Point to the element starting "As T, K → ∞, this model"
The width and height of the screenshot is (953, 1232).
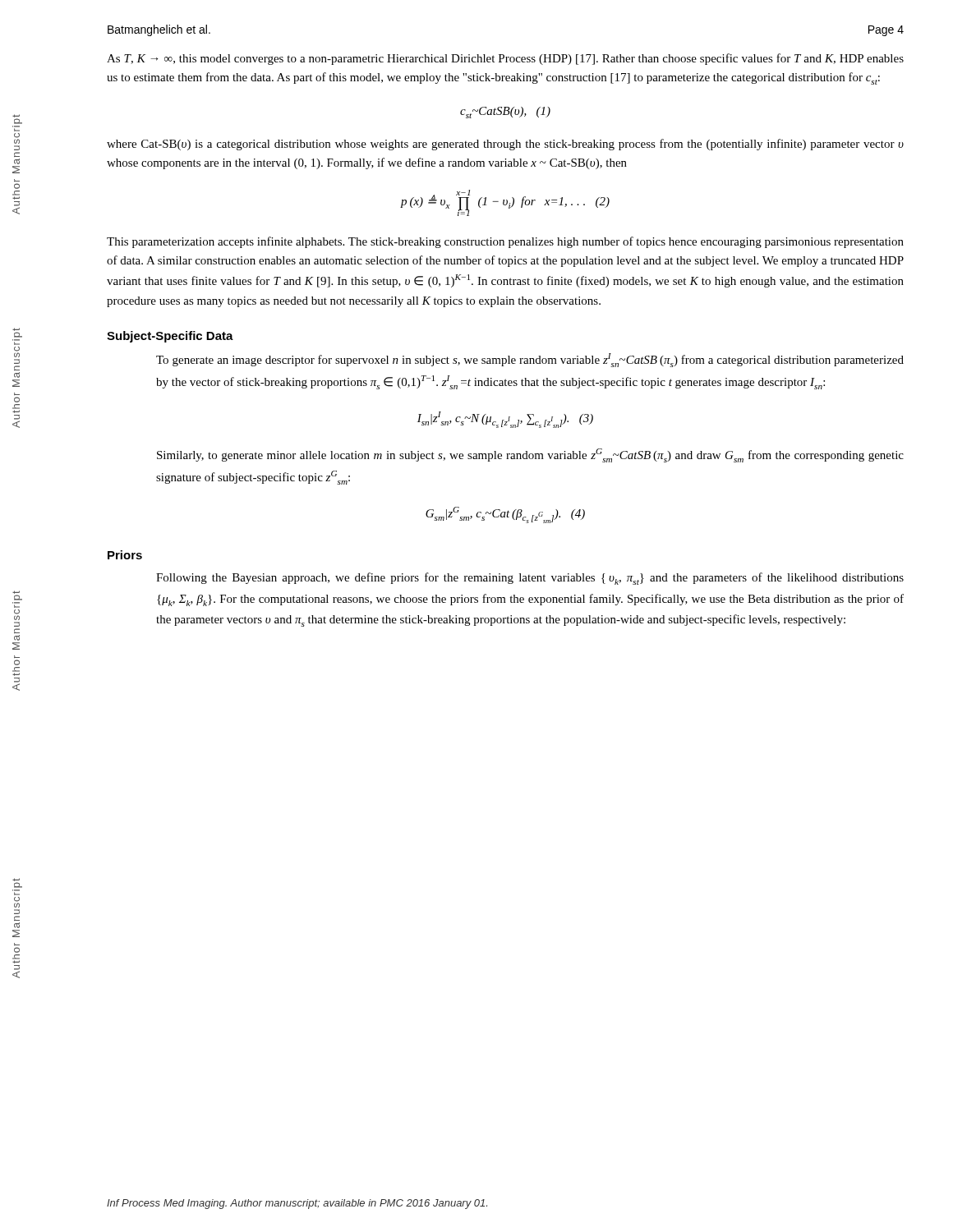click(505, 69)
